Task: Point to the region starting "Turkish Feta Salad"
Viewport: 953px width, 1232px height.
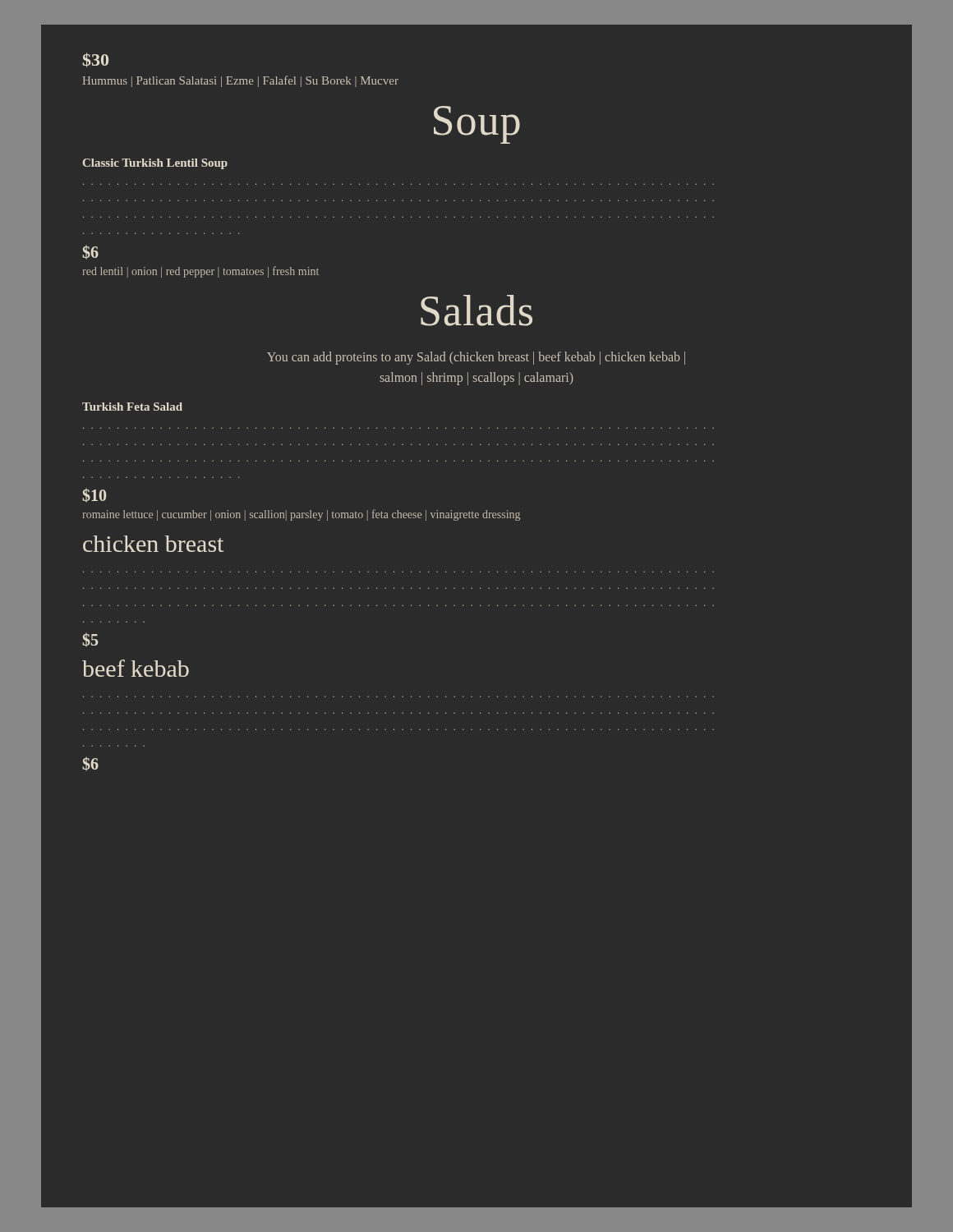Action: tap(132, 407)
